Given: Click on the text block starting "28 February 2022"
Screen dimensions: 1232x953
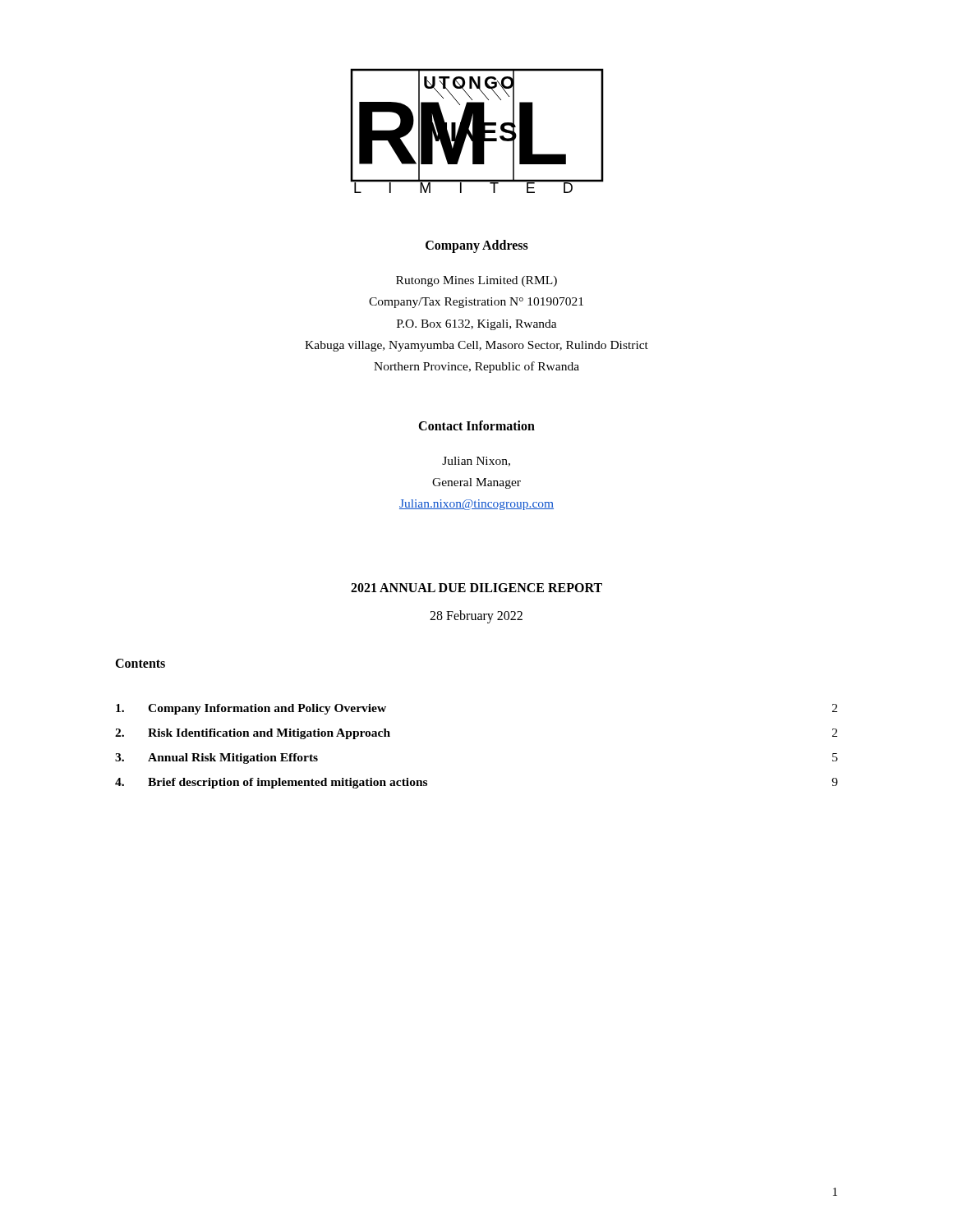Looking at the screenshot, I should tap(476, 615).
